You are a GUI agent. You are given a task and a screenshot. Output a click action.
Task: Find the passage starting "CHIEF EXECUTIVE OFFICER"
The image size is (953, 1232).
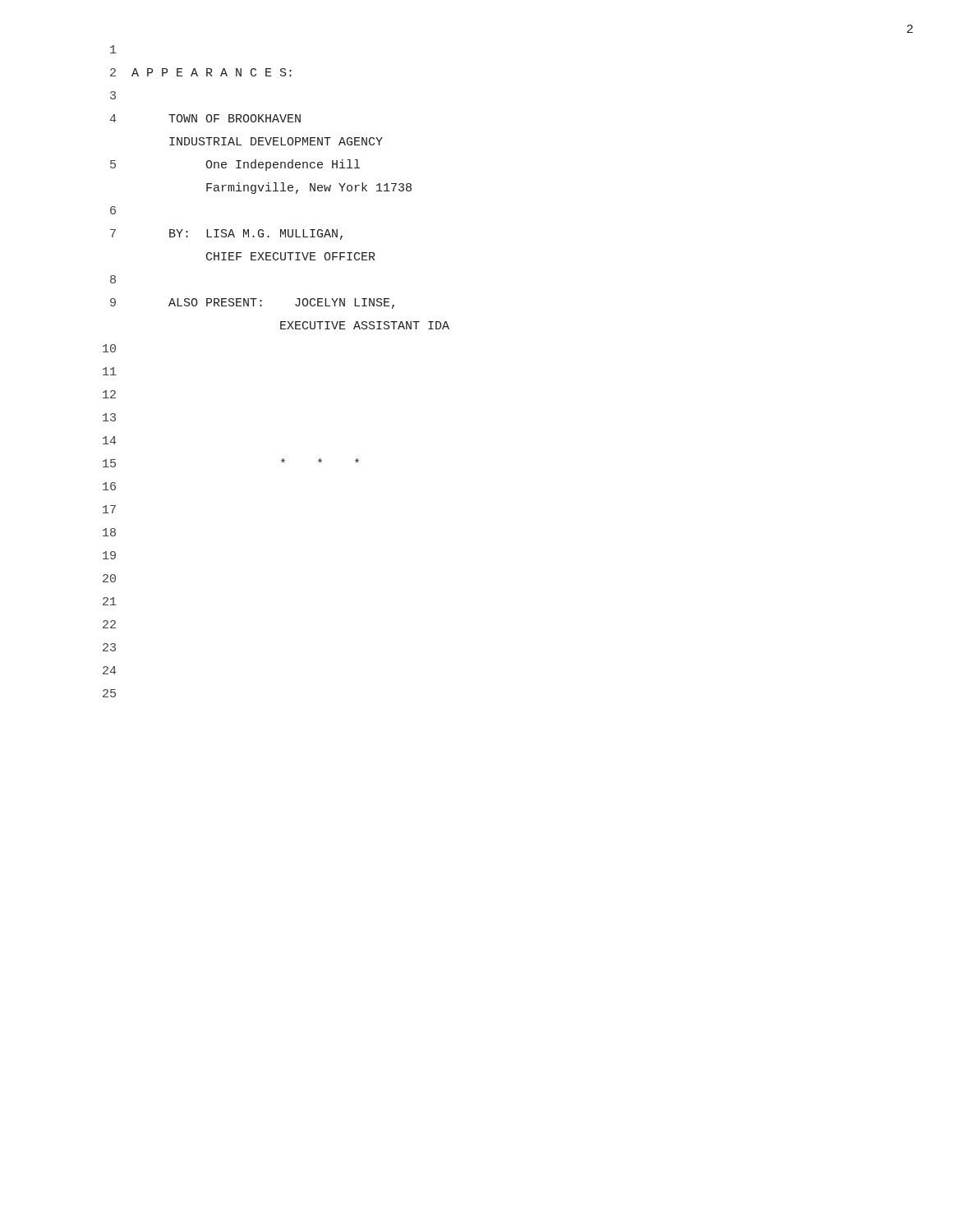253,258
